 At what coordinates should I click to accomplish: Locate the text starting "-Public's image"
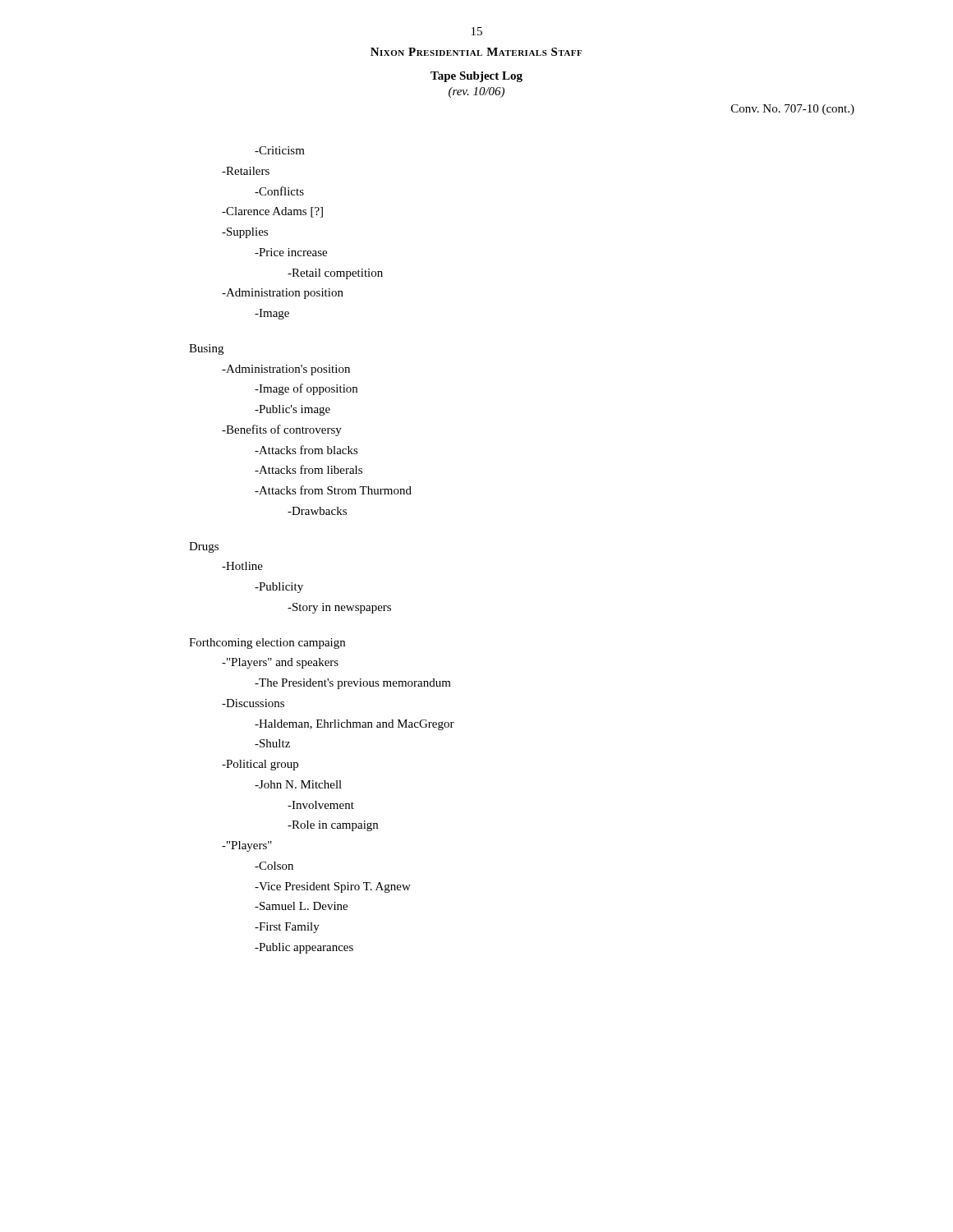click(293, 409)
